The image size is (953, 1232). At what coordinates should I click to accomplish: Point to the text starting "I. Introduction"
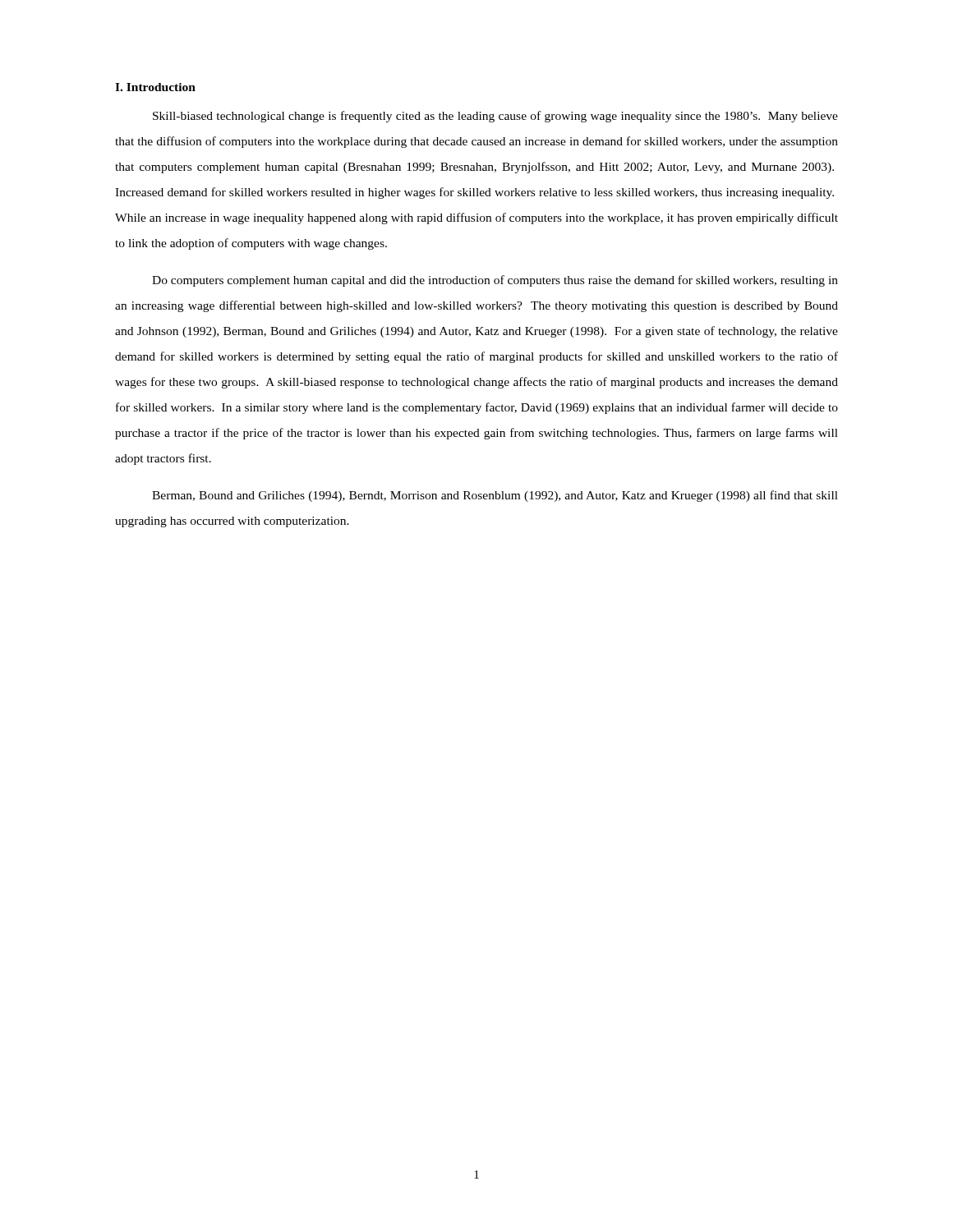click(155, 87)
